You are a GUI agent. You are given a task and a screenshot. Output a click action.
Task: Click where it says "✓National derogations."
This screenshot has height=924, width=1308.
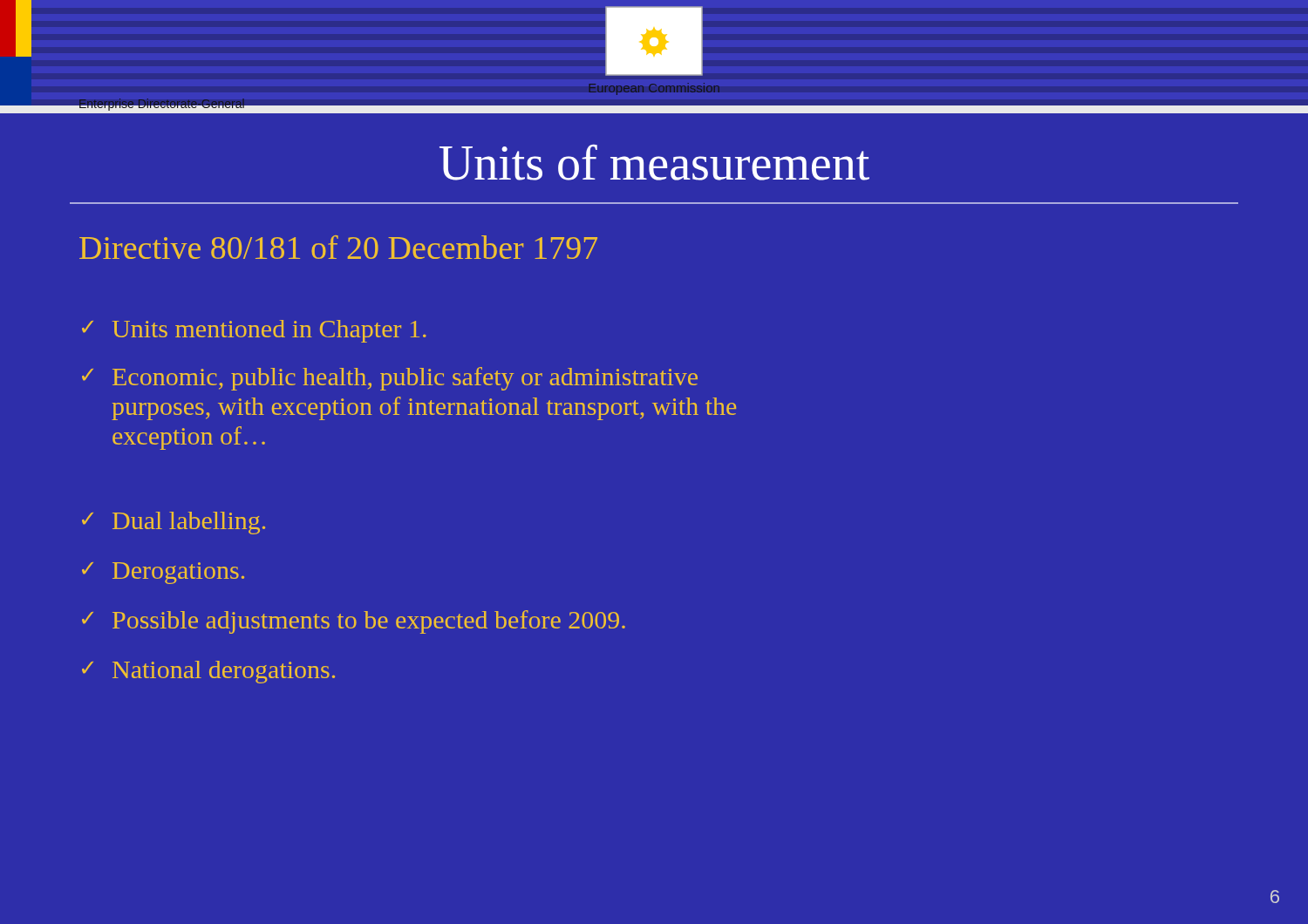click(x=208, y=669)
